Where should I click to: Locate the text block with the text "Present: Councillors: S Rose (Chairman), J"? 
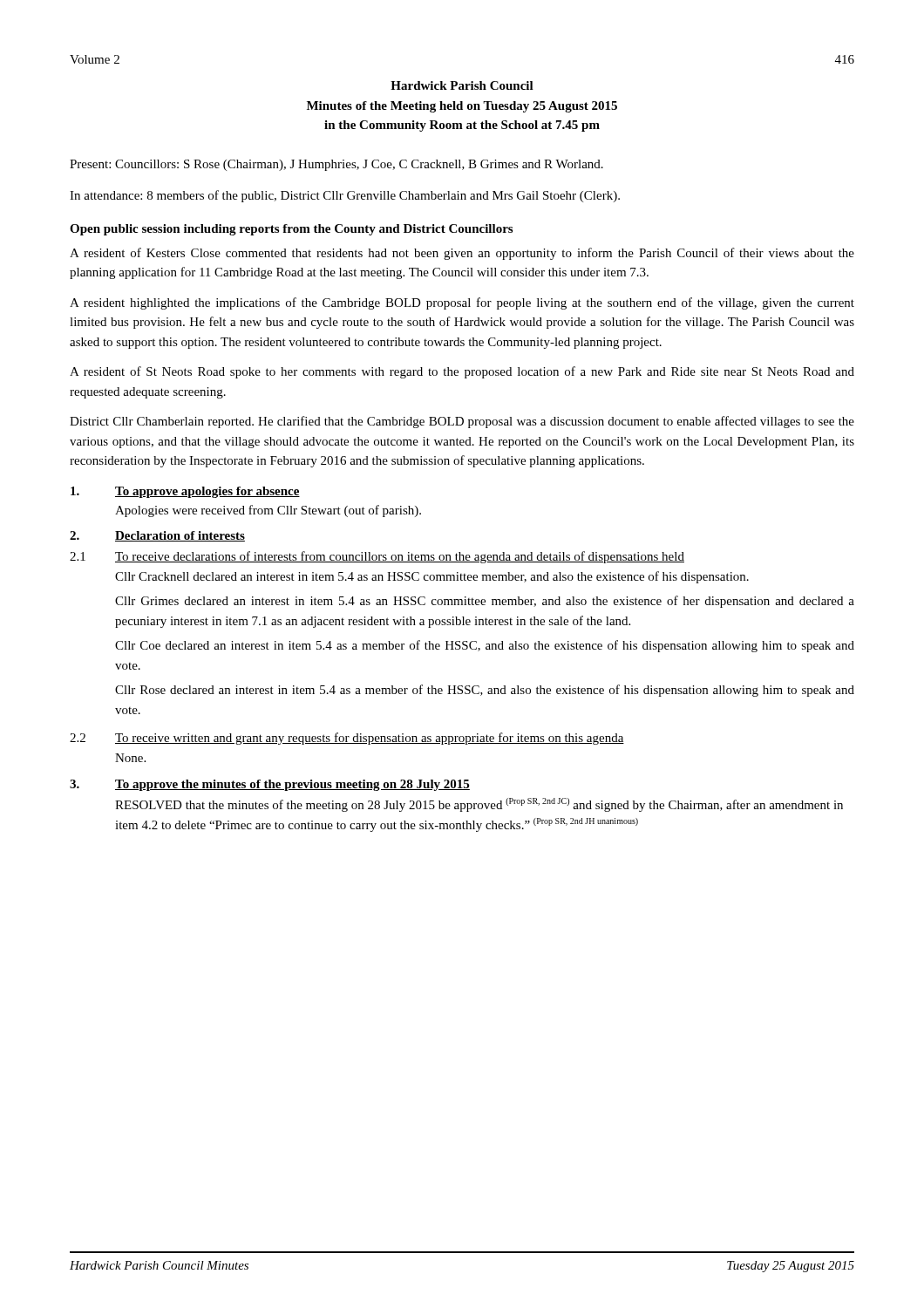click(x=337, y=164)
